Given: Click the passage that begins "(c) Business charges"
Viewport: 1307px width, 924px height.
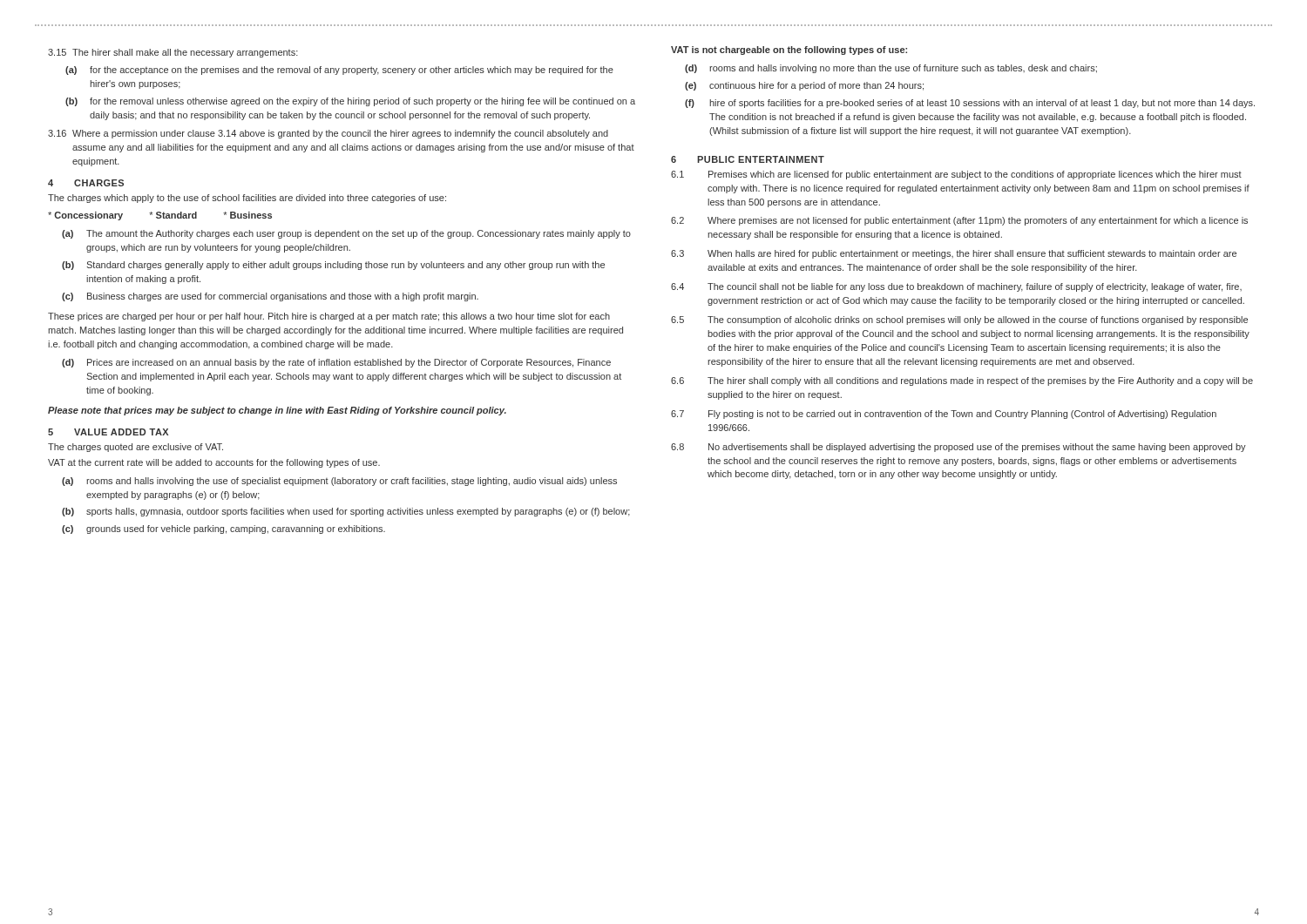Looking at the screenshot, I should (349, 297).
